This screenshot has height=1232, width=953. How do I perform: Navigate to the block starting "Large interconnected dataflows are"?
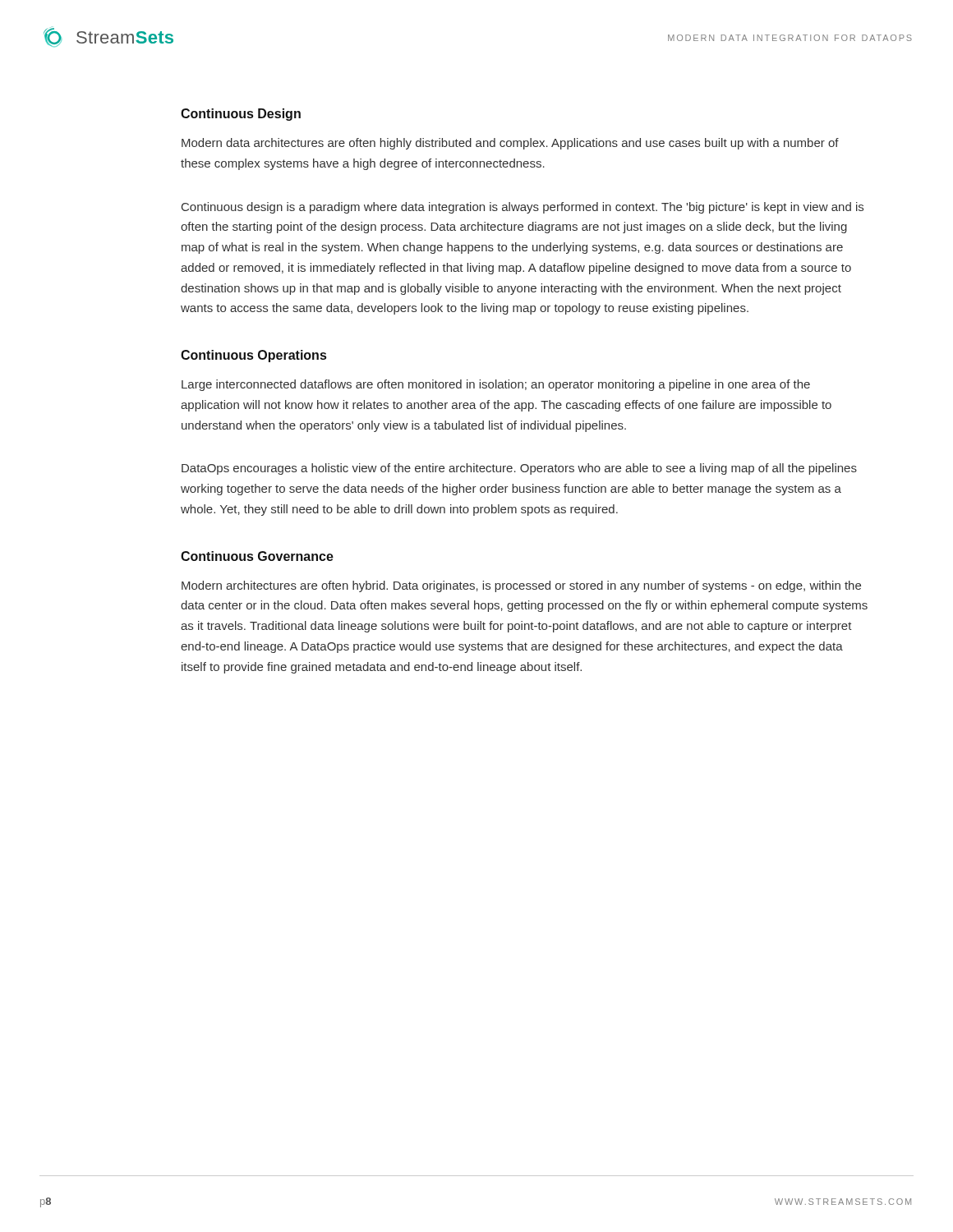[526, 405]
